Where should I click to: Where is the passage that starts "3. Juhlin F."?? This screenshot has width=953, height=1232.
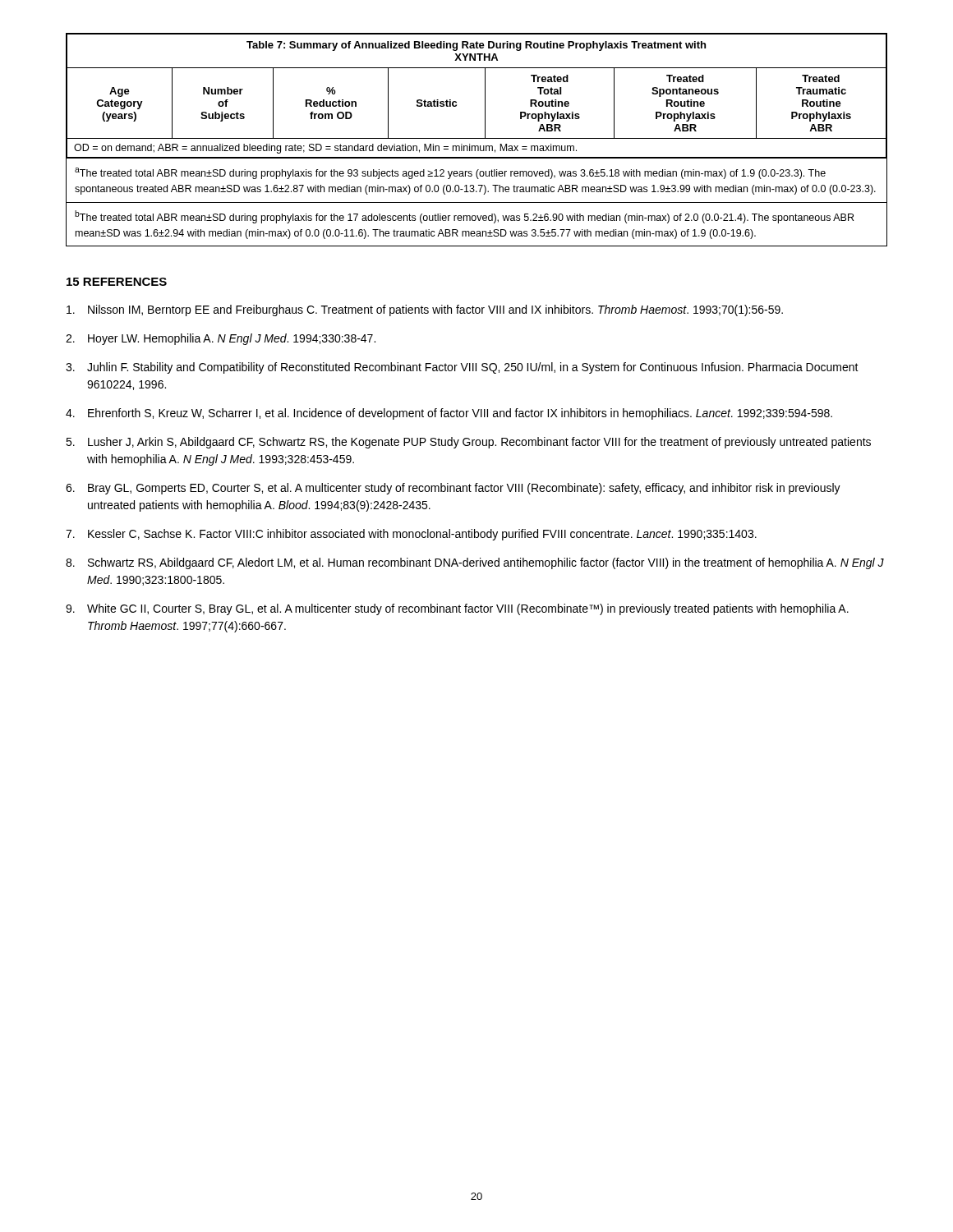pyautogui.click(x=476, y=376)
